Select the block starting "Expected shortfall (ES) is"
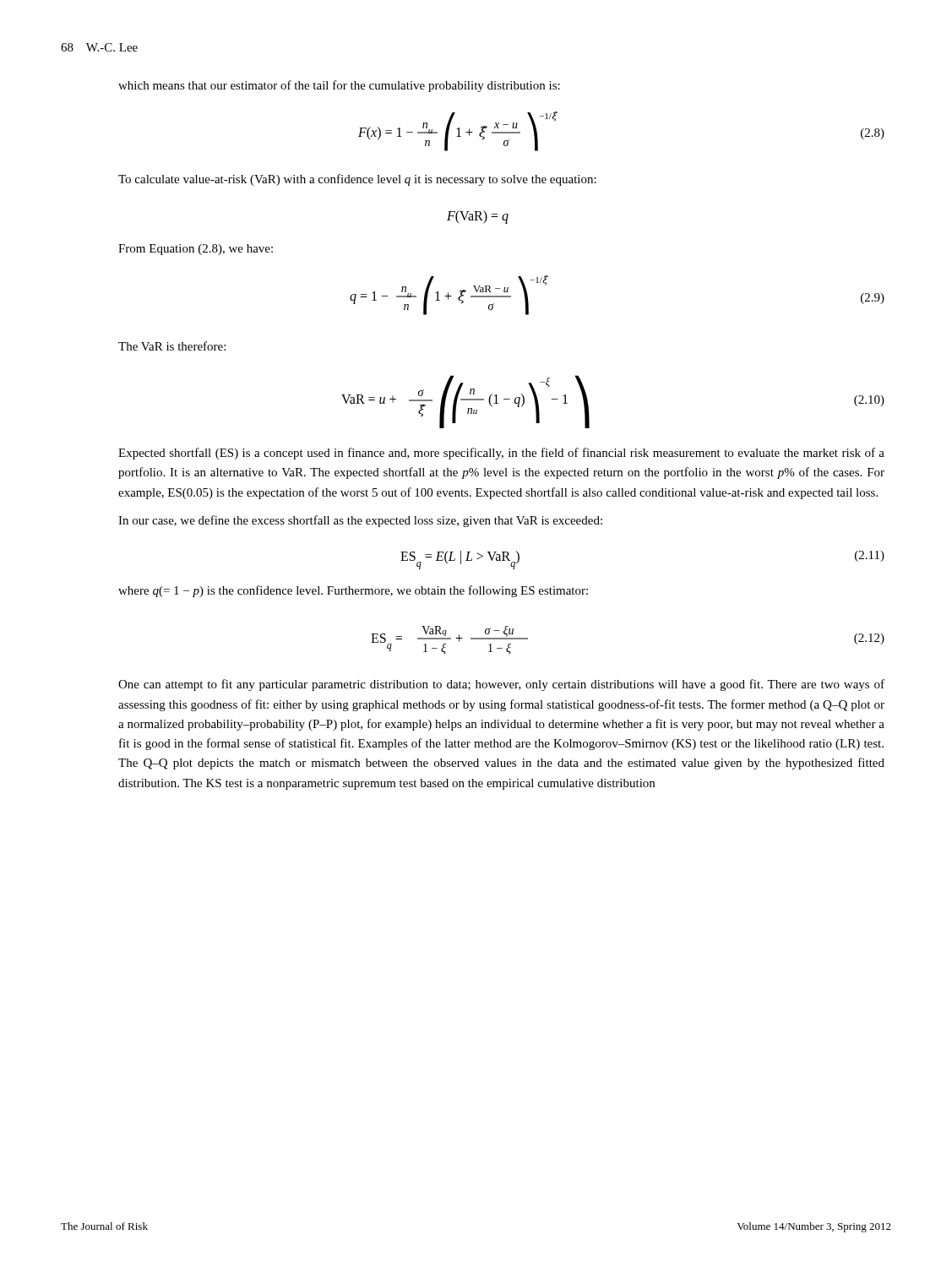952x1267 pixels. coord(501,472)
